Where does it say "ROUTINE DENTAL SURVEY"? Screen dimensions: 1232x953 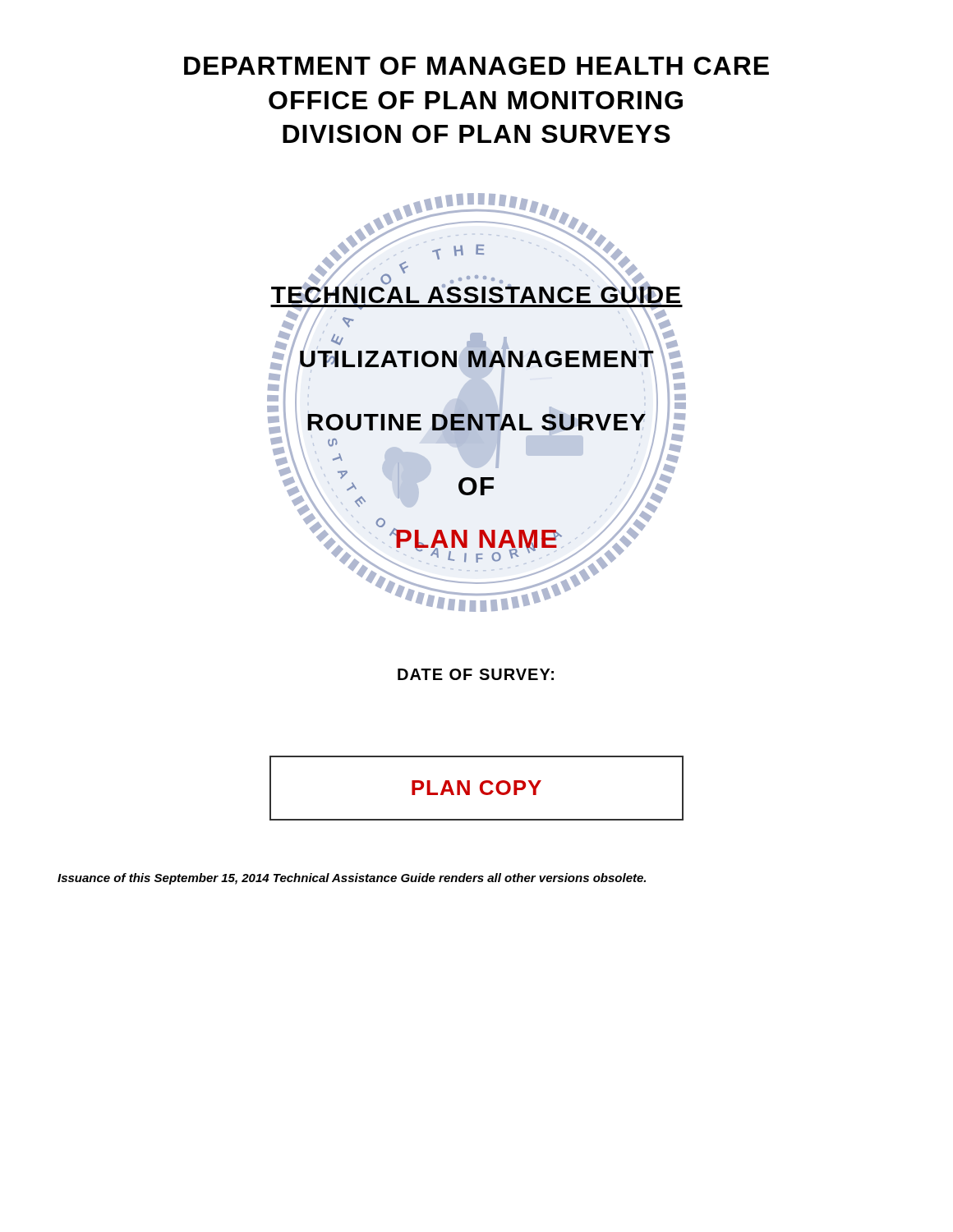click(476, 422)
